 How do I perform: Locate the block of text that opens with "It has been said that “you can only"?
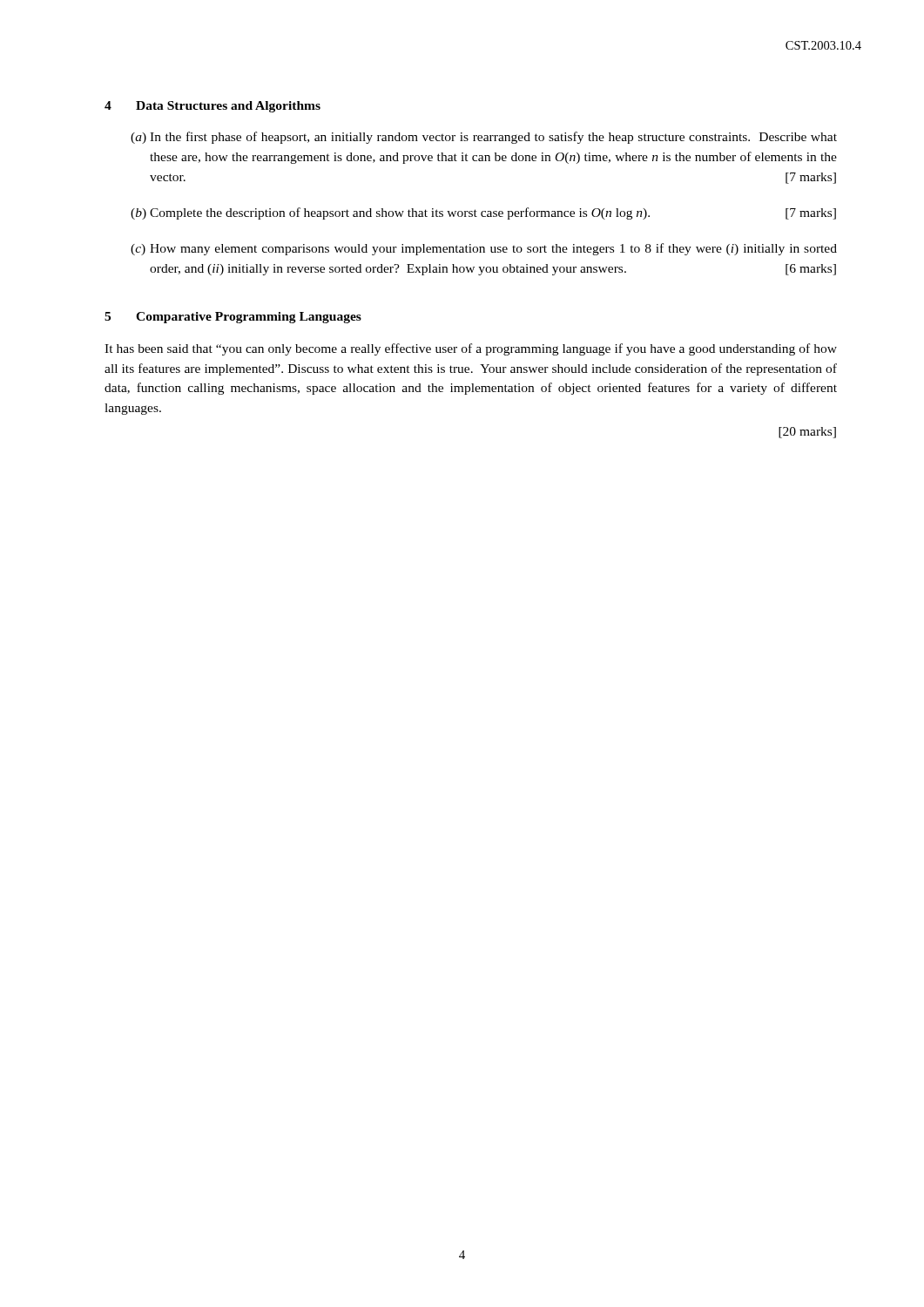click(x=471, y=391)
